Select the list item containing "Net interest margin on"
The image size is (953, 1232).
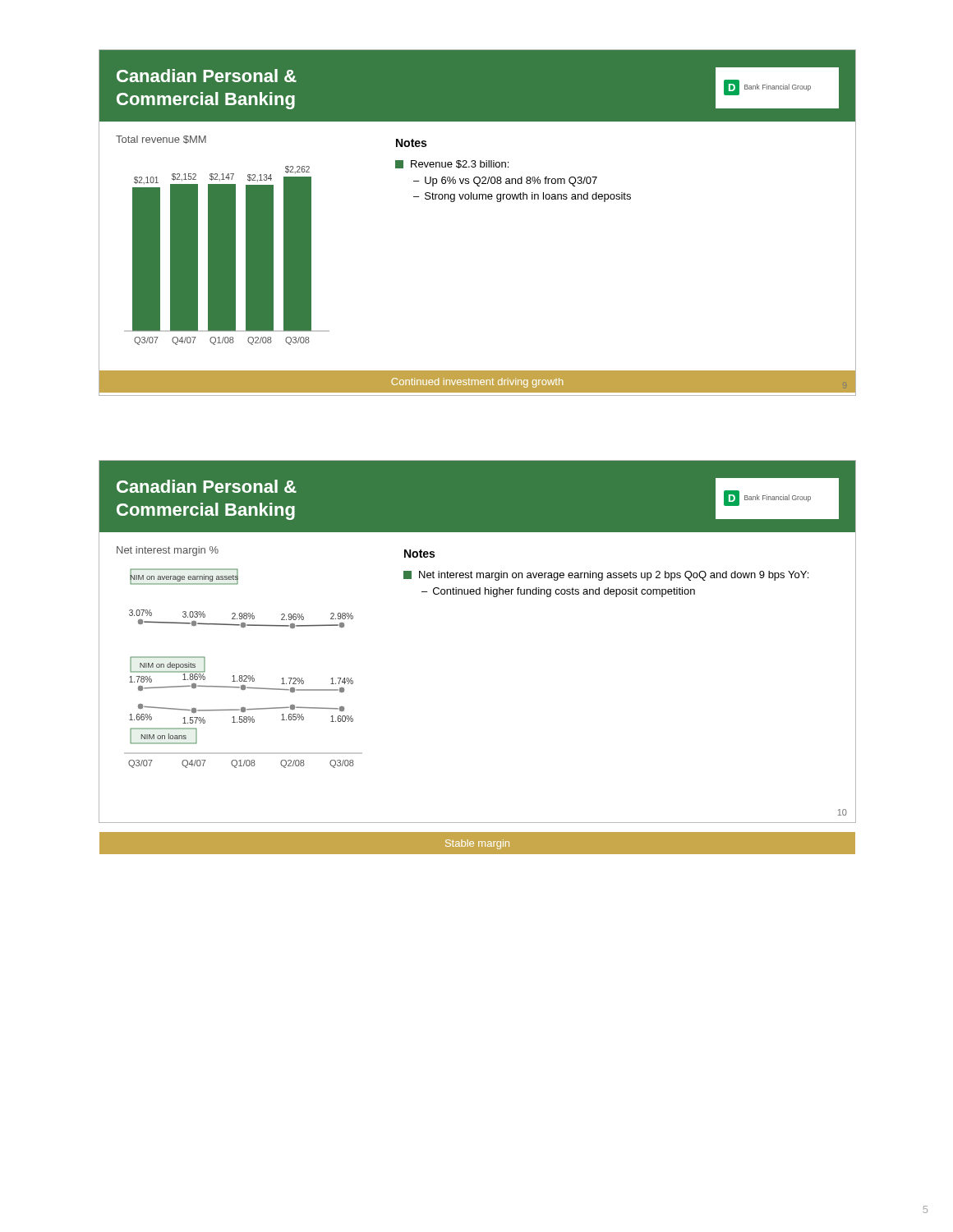point(606,584)
